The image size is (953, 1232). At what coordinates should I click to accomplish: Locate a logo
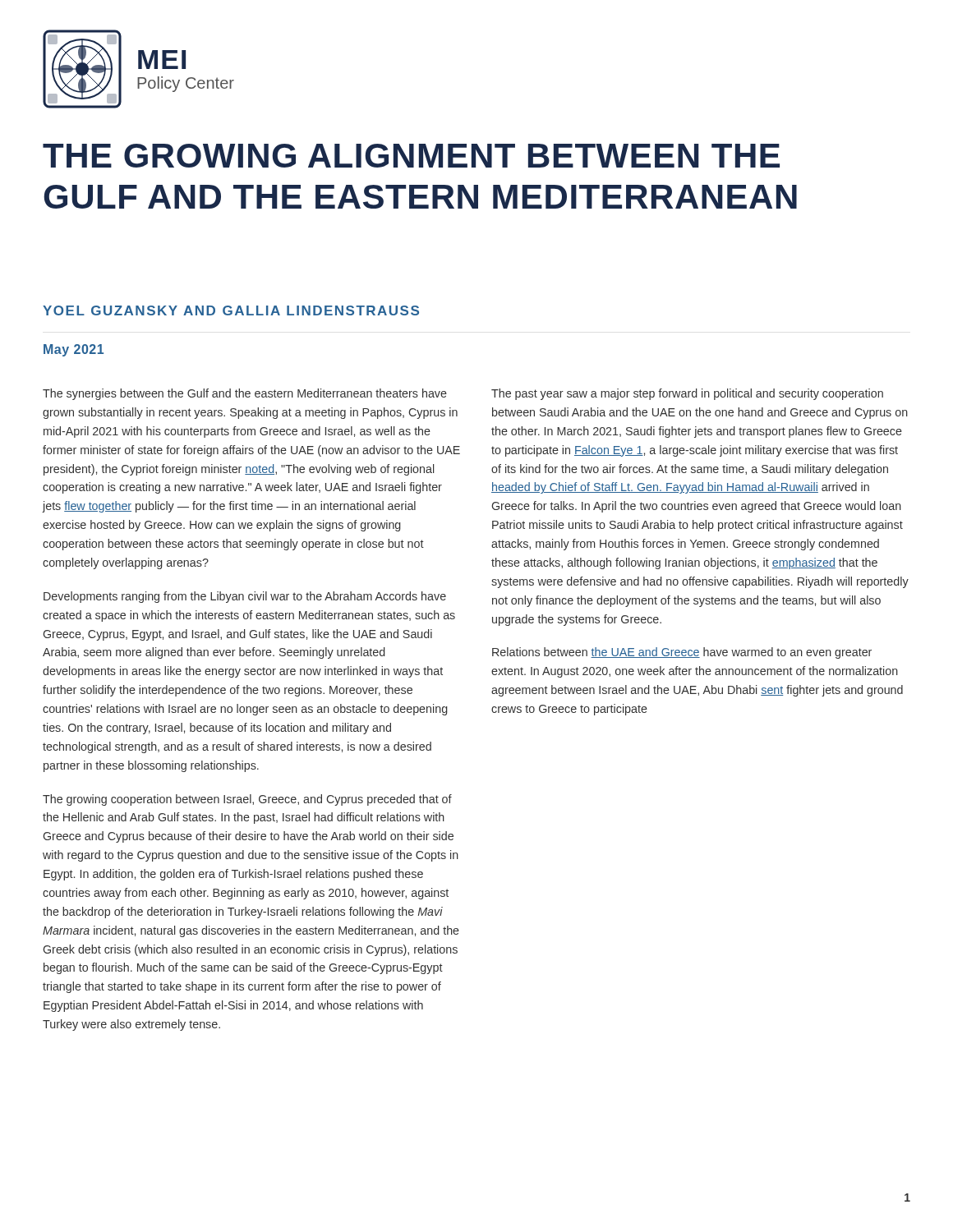[x=138, y=69]
